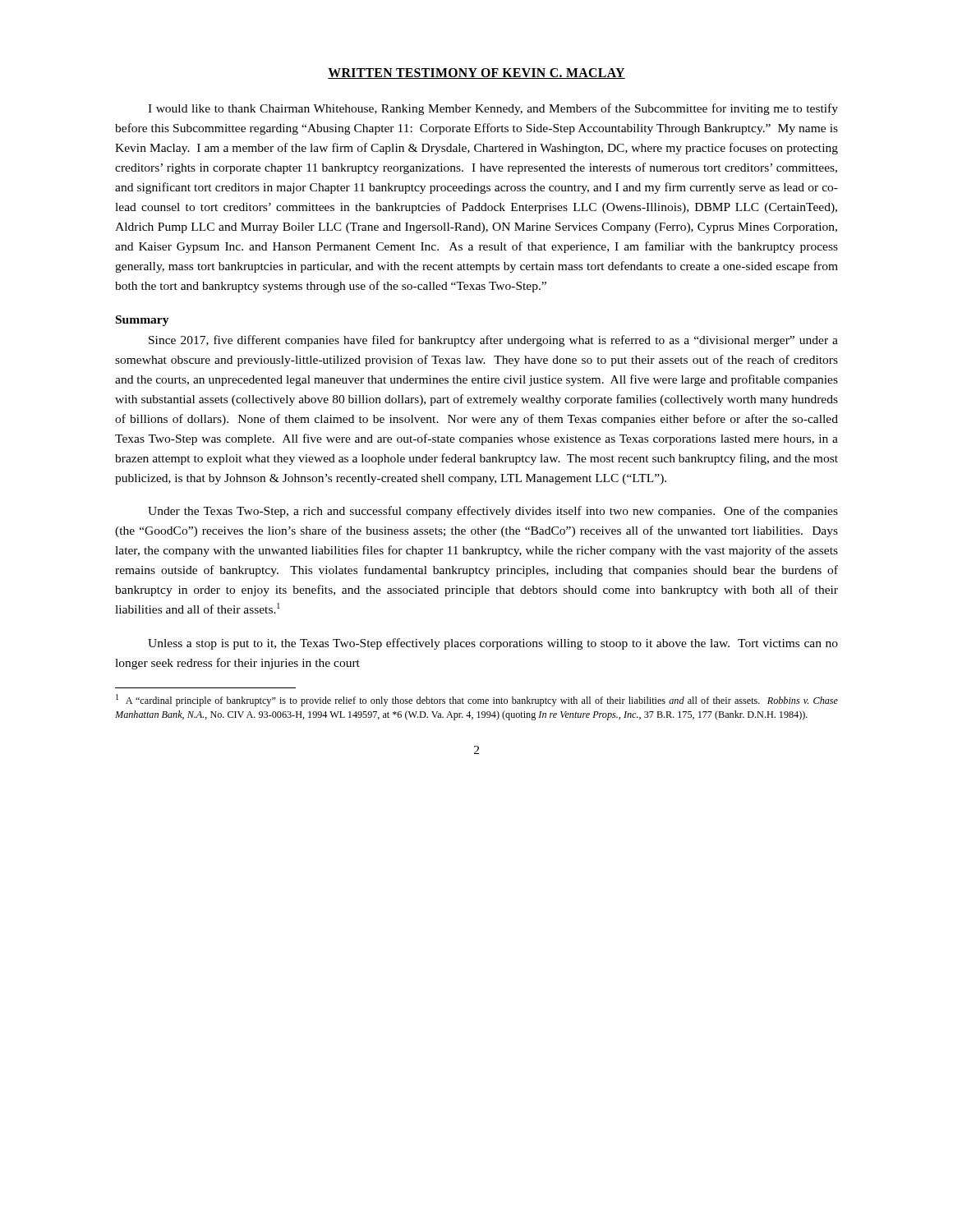The height and width of the screenshot is (1232, 953).
Task: Locate the title with the text "WRITTEN TESTIMONY OF KEVIN C. MACLAY"
Action: pos(476,73)
